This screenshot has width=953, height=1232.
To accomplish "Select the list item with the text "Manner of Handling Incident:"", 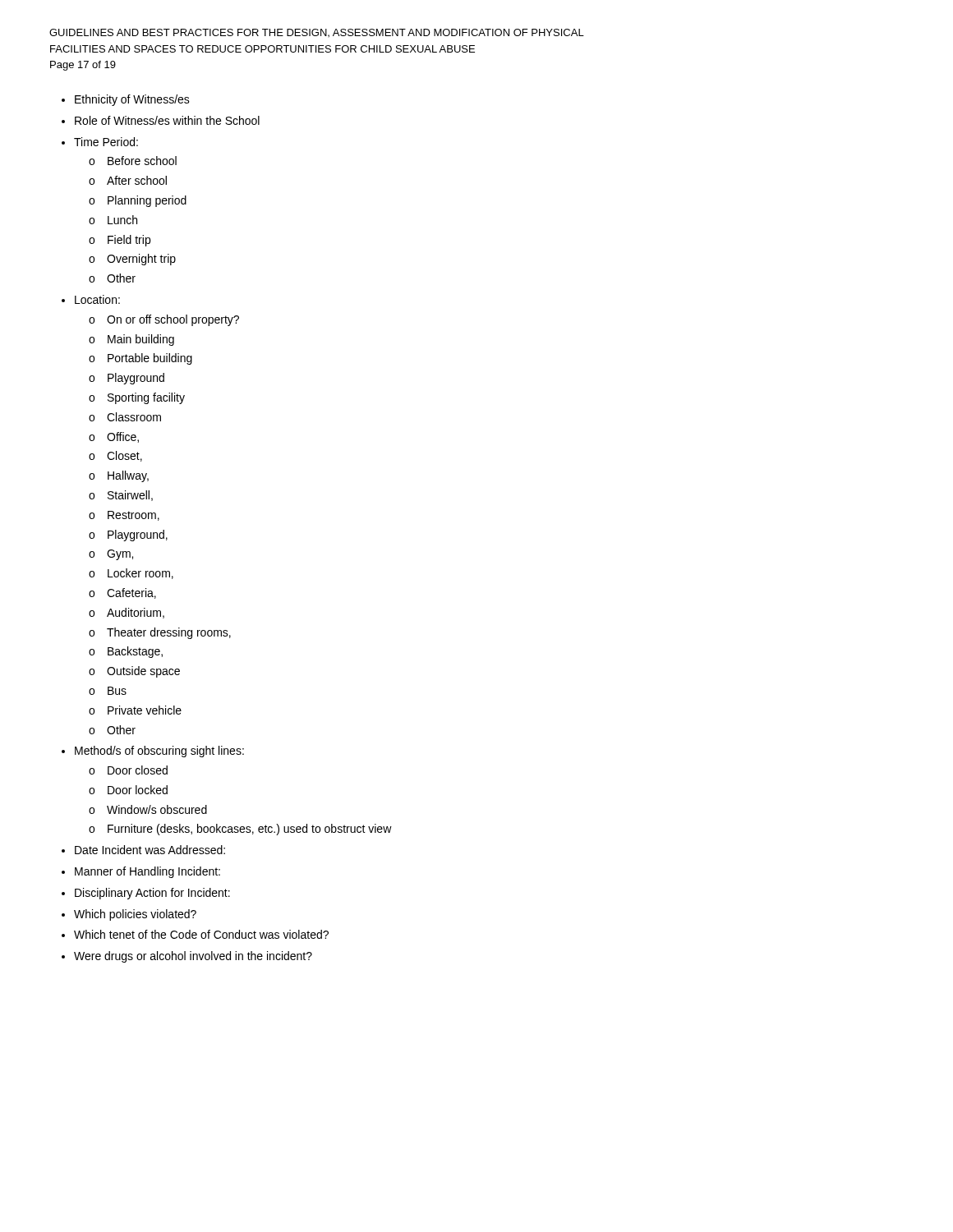I will click(147, 872).
